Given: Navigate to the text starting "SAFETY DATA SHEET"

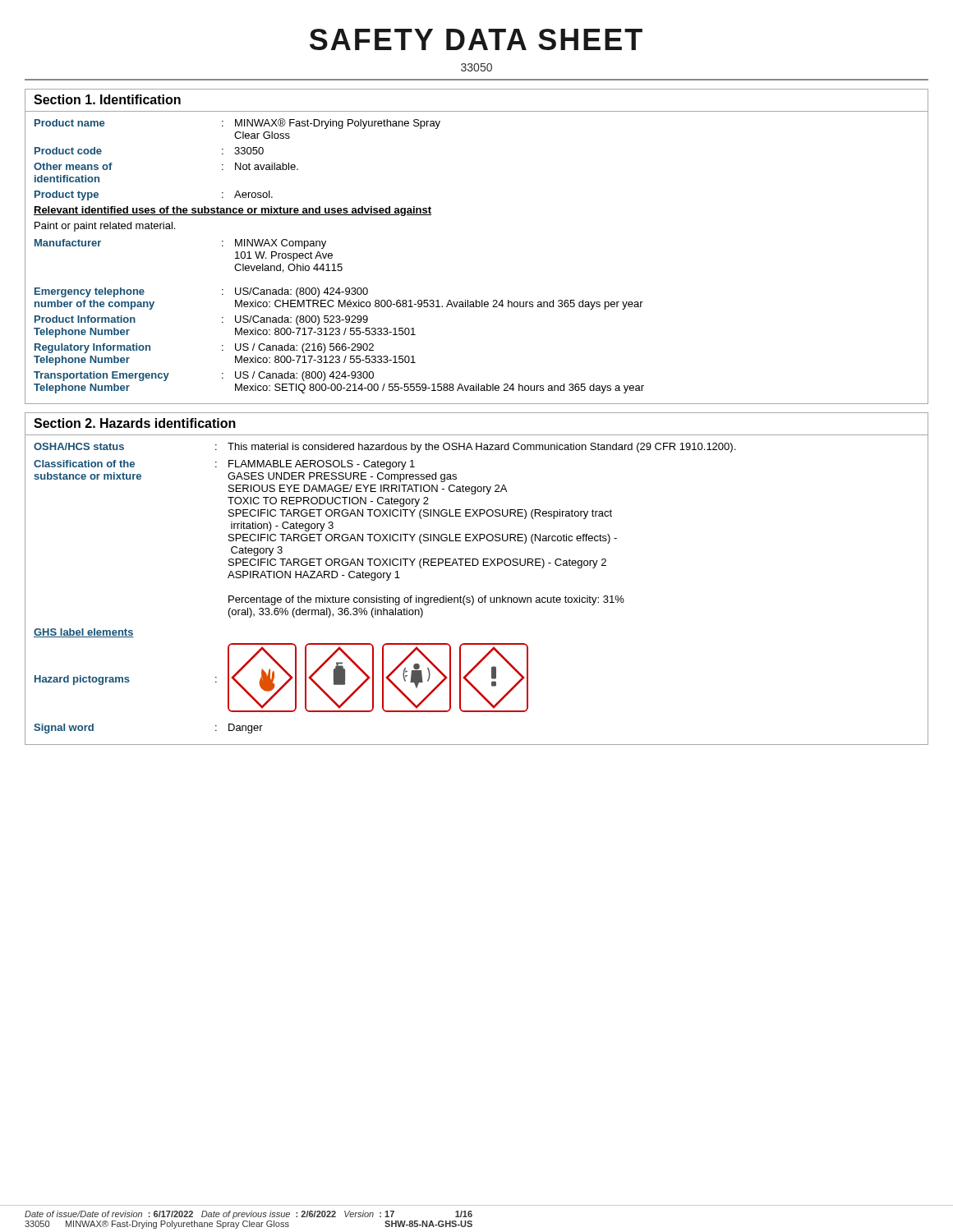Looking at the screenshot, I should [476, 40].
